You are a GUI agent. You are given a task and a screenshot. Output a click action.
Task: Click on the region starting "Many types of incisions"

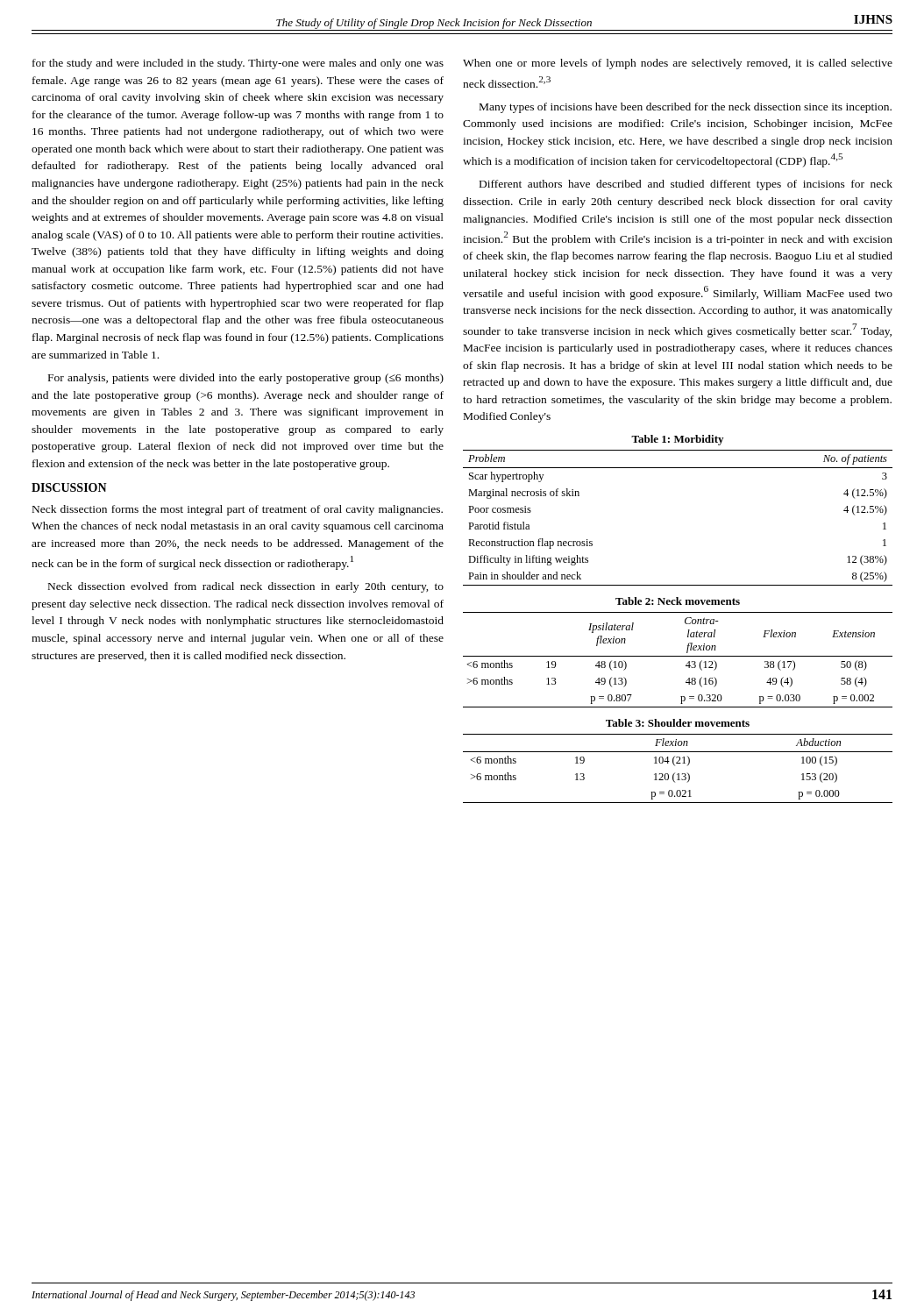(x=678, y=134)
